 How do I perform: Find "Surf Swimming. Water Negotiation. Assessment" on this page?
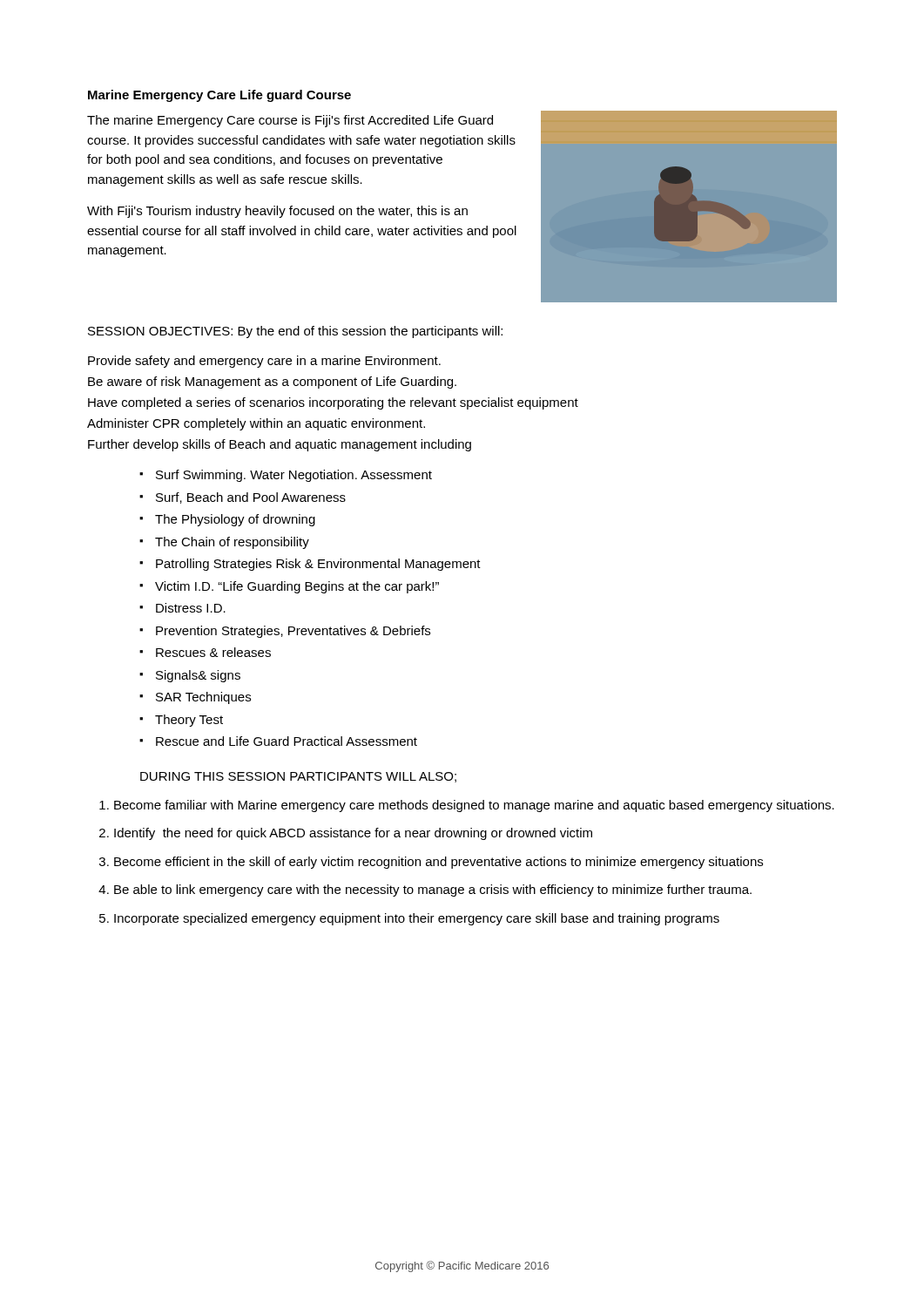(293, 474)
